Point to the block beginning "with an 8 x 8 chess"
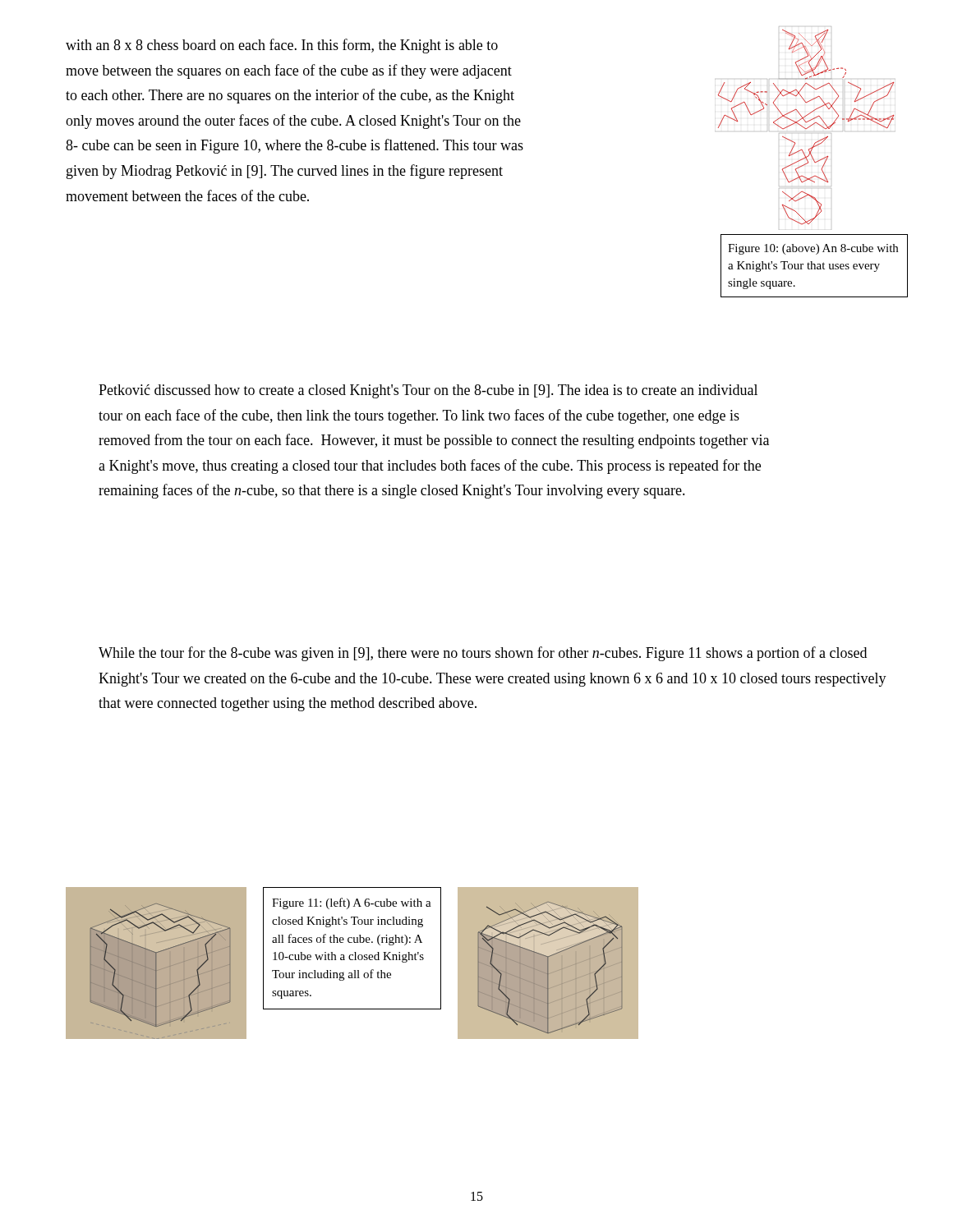This screenshot has height=1232, width=953. click(295, 121)
